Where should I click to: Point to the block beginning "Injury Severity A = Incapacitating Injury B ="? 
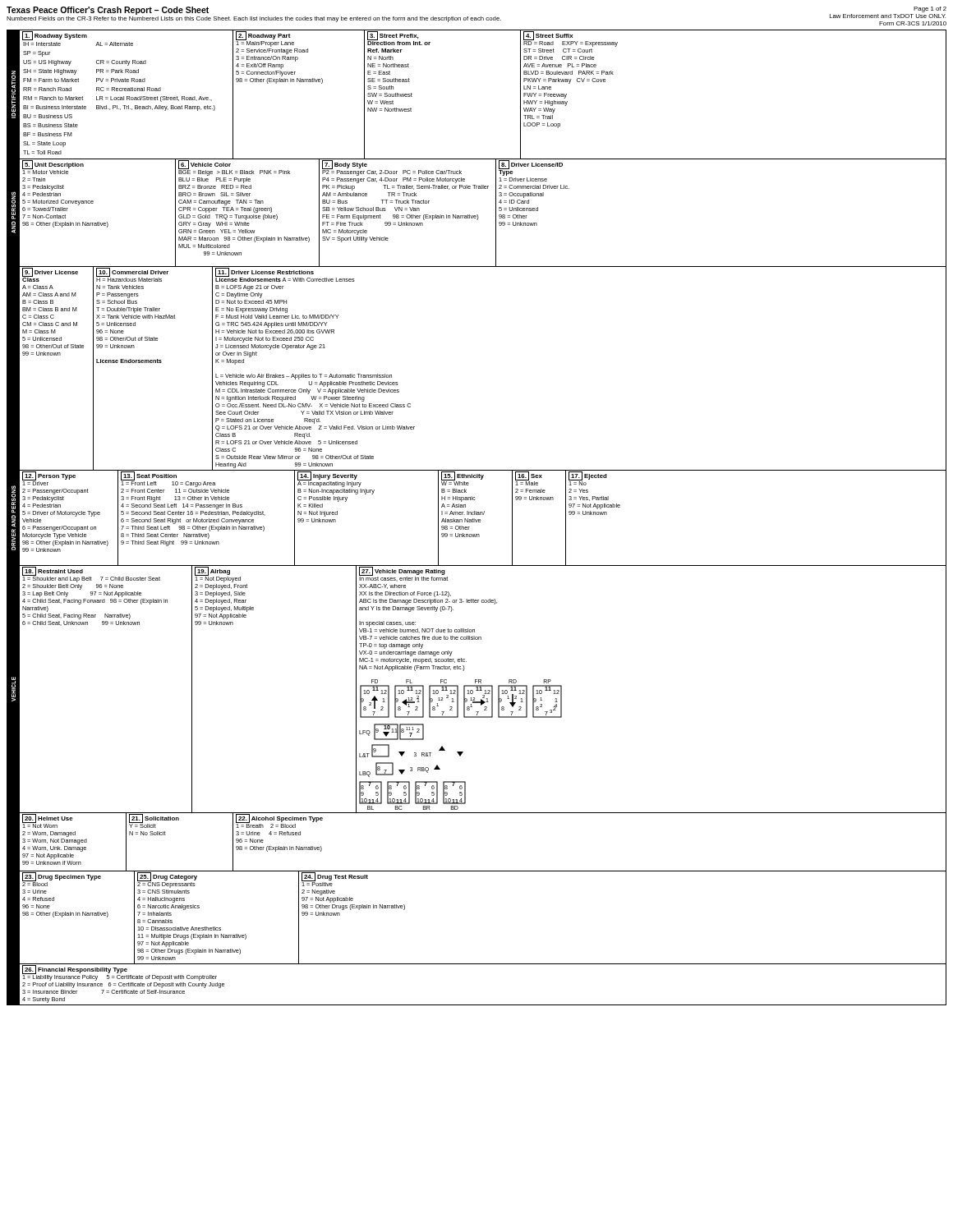point(336,498)
